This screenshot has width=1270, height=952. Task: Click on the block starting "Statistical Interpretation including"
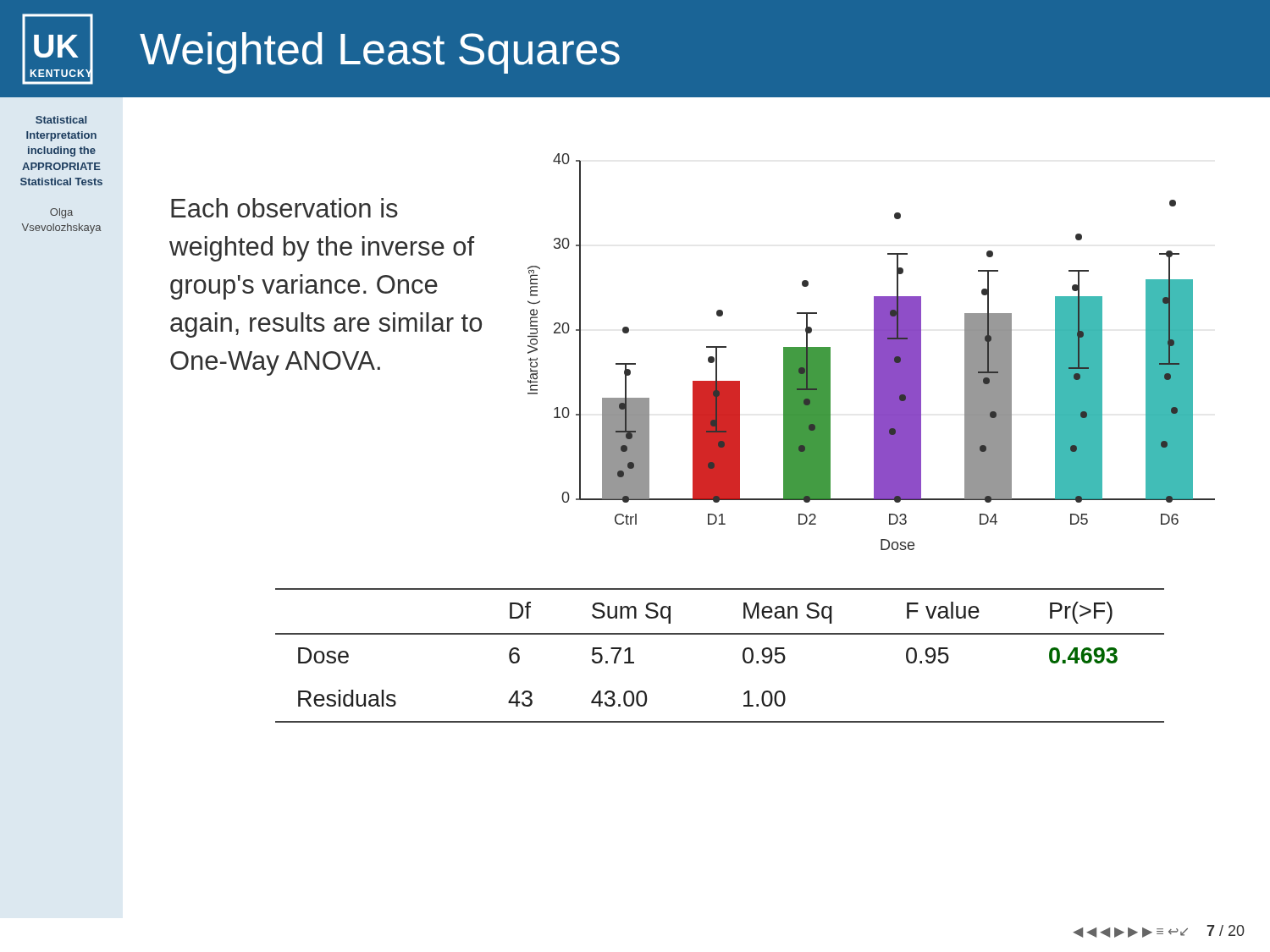61,151
